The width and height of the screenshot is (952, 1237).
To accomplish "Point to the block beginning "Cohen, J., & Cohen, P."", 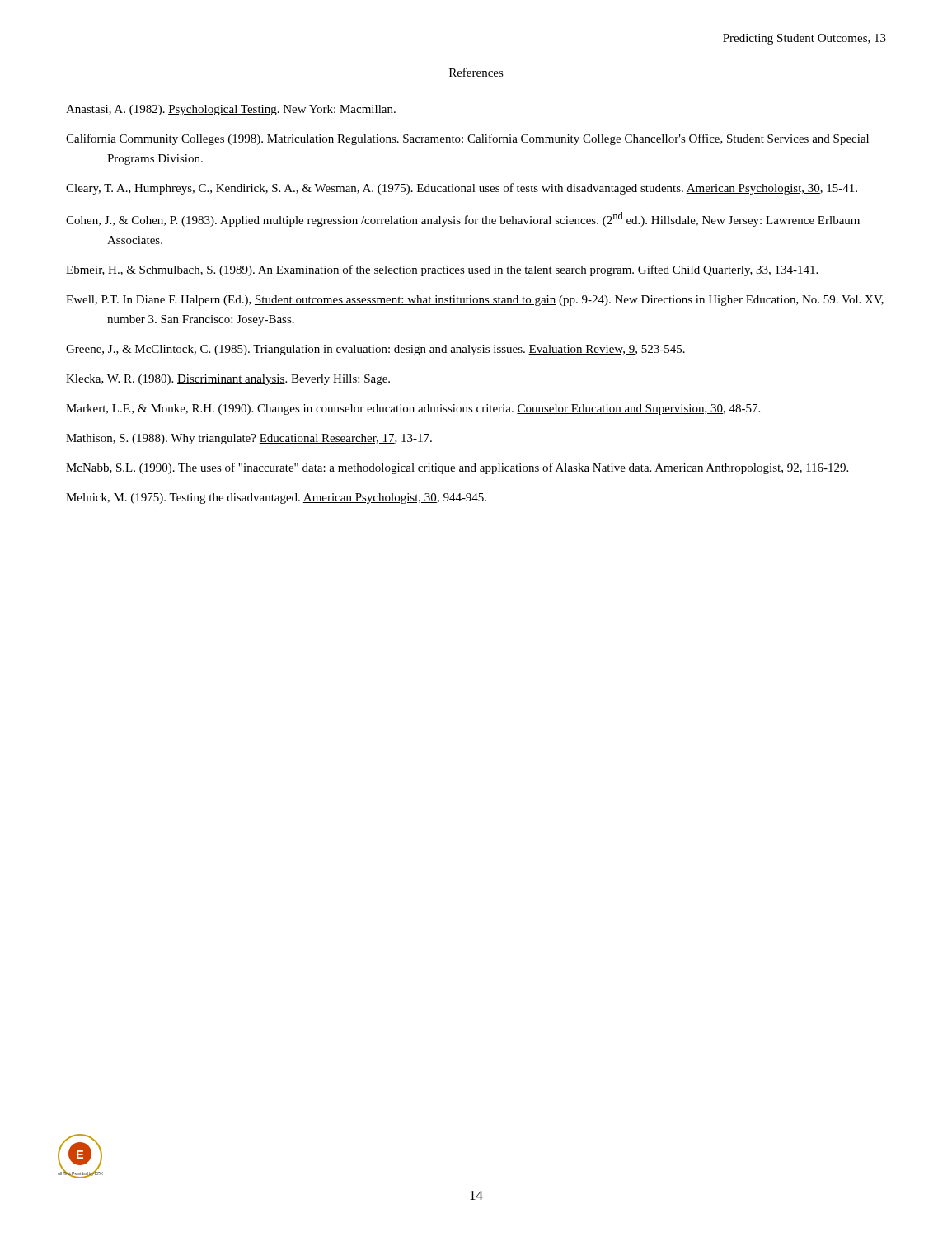I will click(463, 228).
